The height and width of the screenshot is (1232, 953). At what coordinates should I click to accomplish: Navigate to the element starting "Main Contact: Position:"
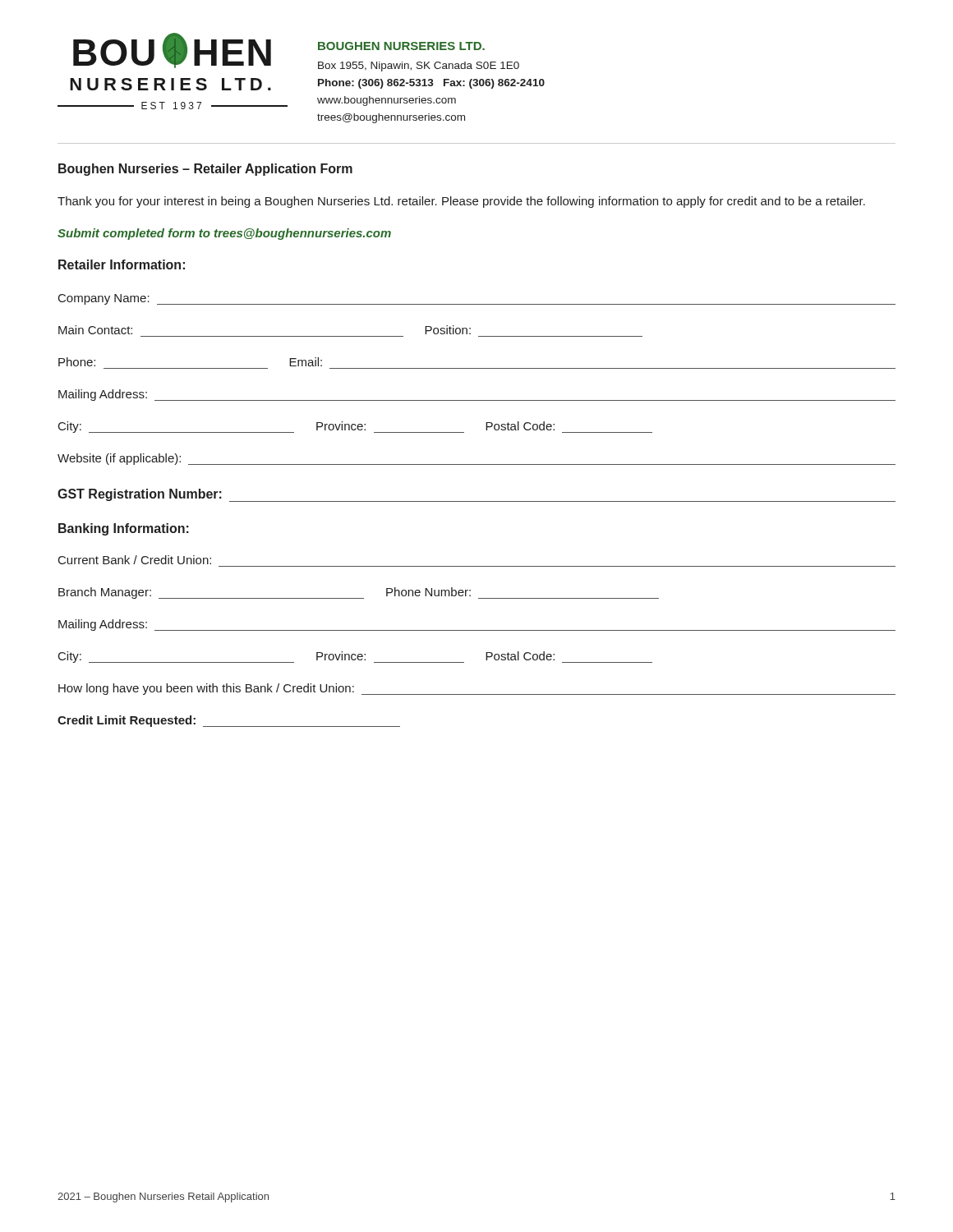[x=350, y=328]
